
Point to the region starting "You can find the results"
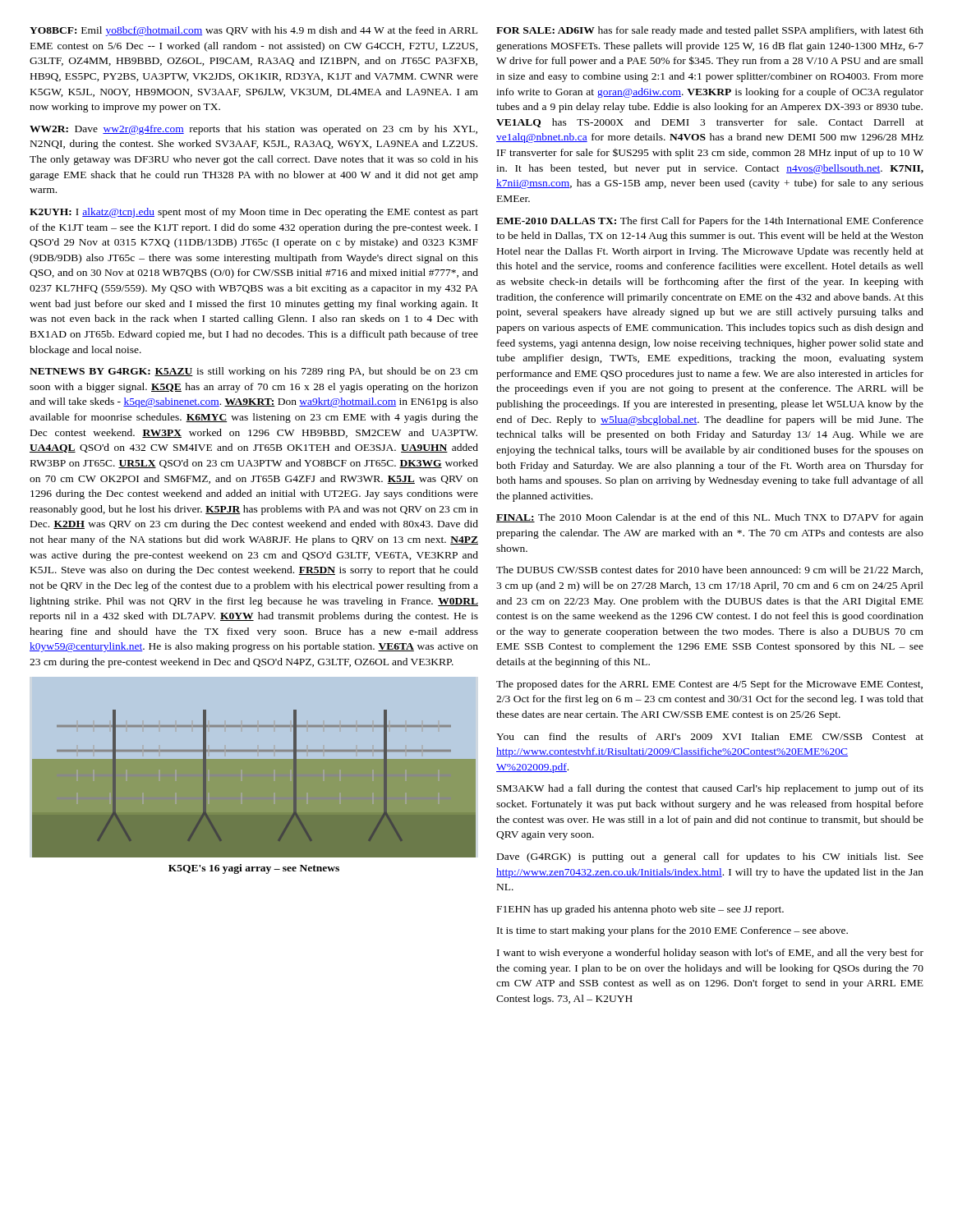(710, 752)
